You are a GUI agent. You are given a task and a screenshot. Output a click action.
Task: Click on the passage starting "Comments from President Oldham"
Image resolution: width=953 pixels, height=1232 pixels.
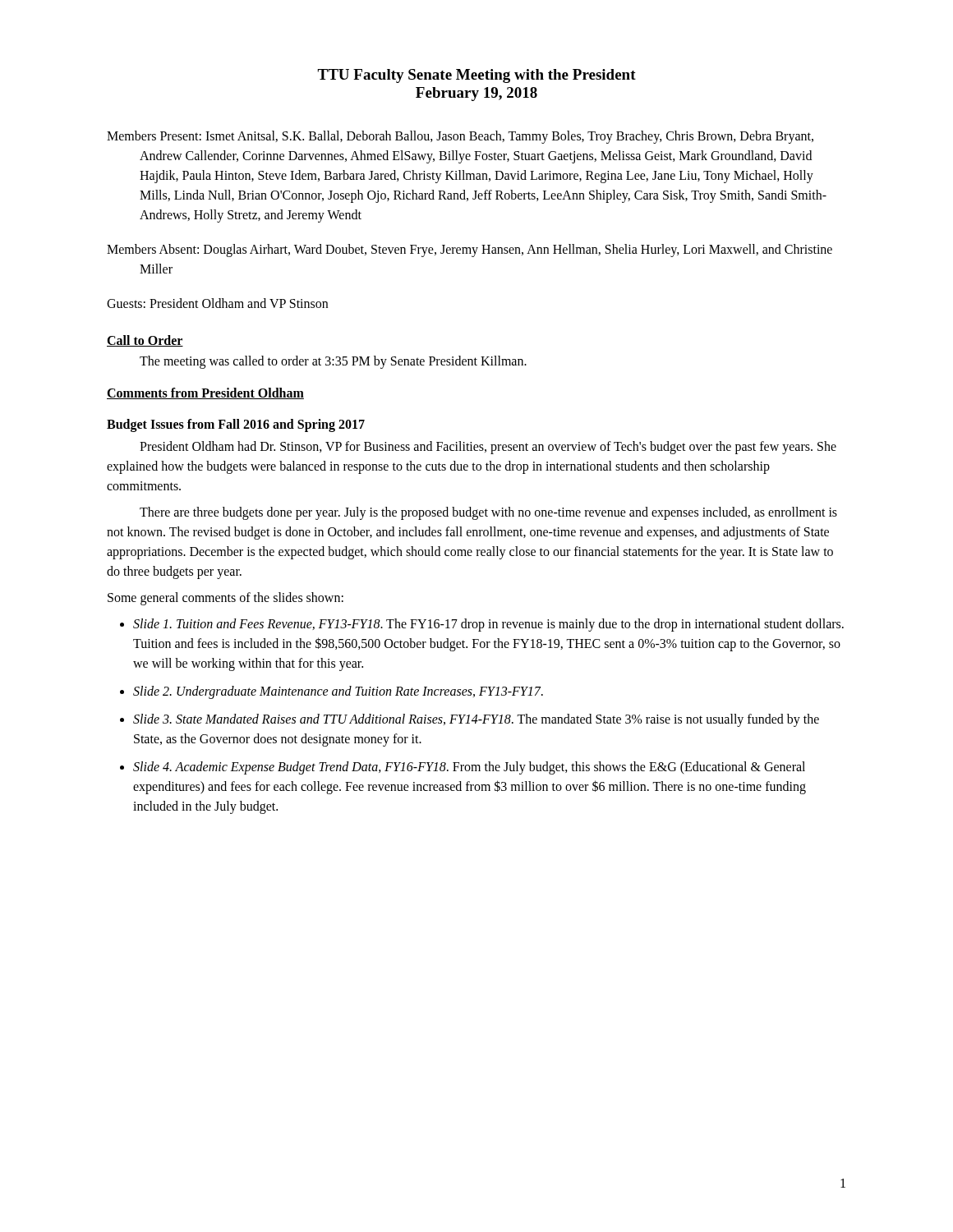coord(205,393)
